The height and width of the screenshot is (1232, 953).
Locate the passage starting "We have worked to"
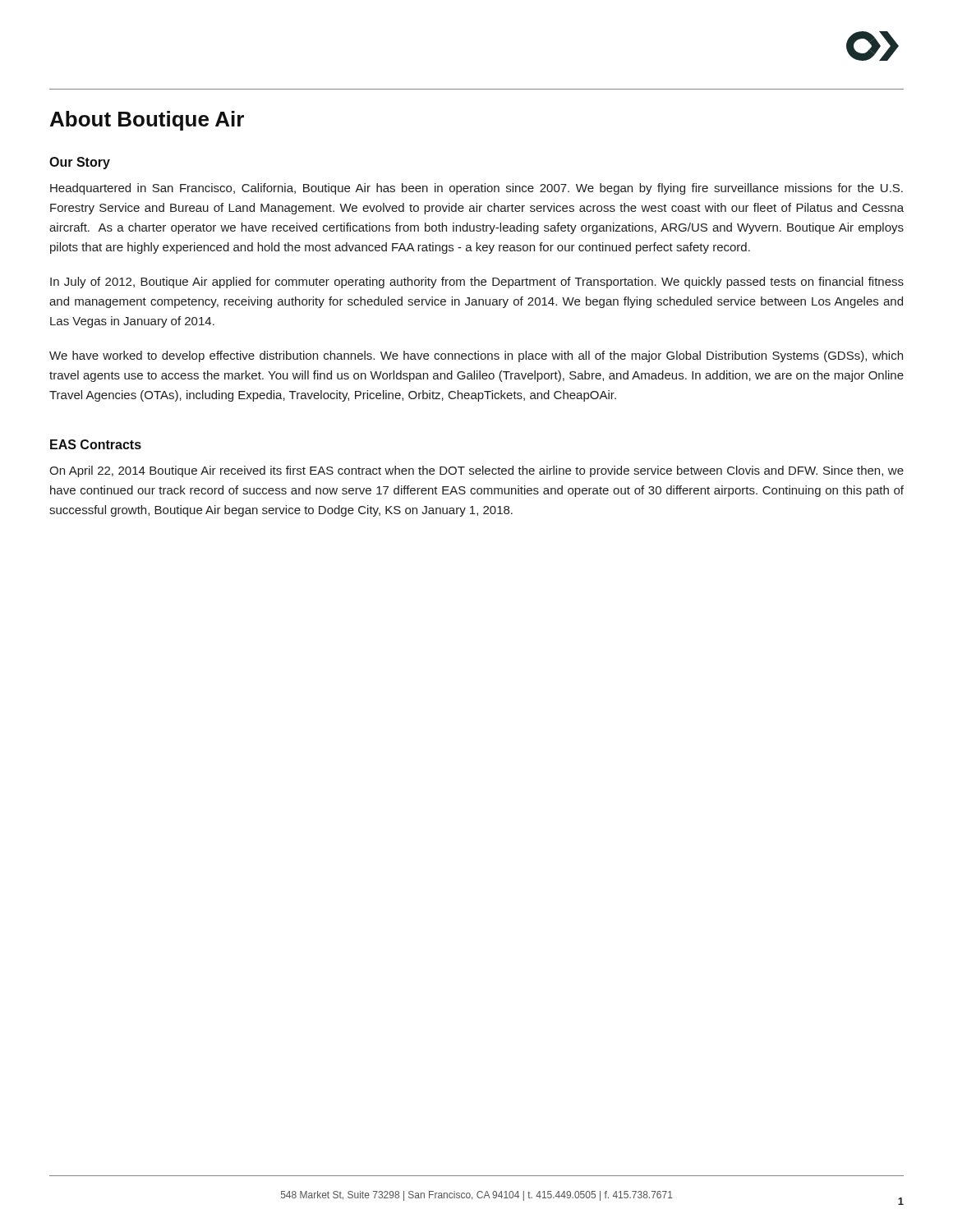tap(476, 375)
